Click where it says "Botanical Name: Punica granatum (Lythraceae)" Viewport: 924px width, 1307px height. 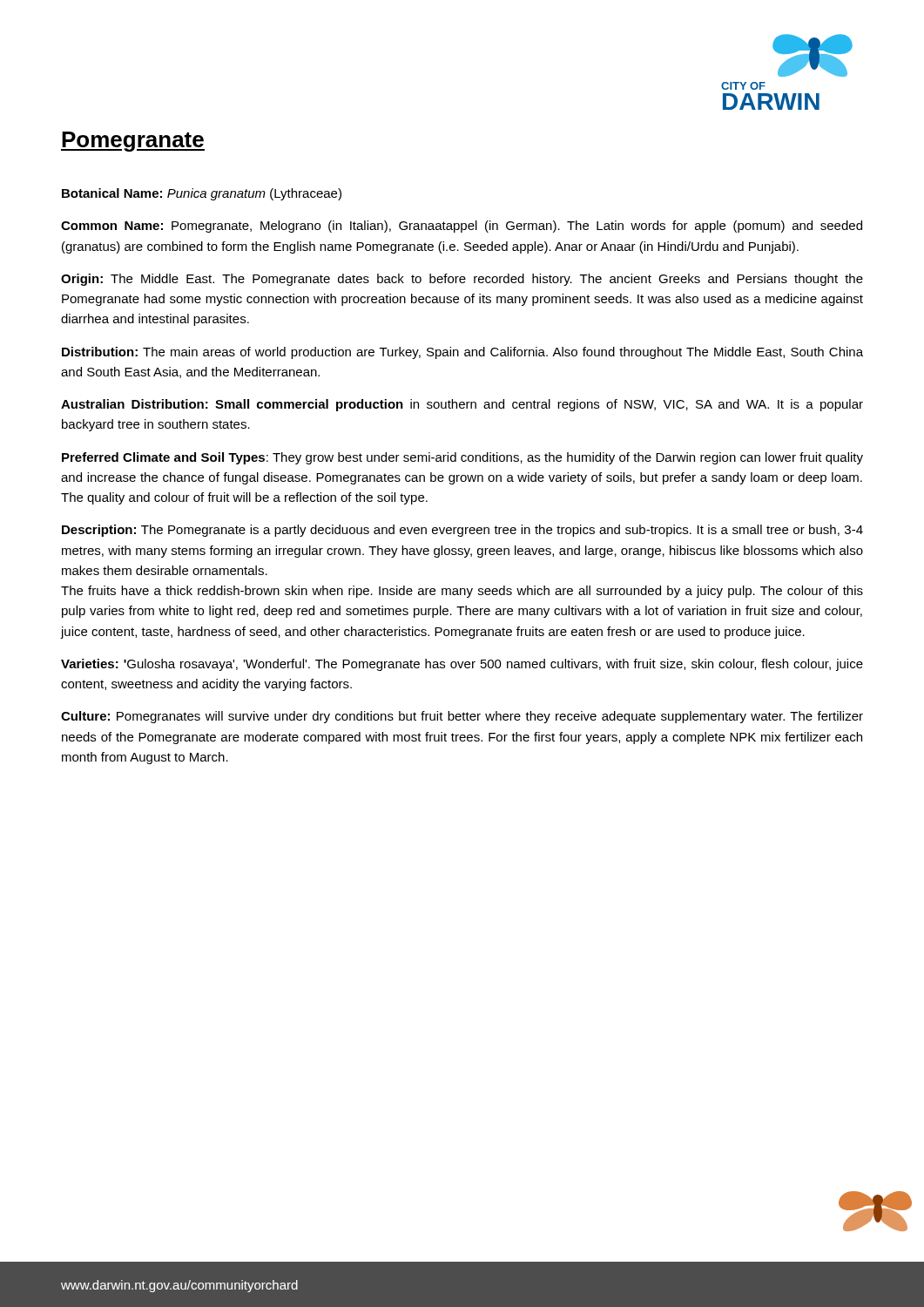(x=202, y=193)
